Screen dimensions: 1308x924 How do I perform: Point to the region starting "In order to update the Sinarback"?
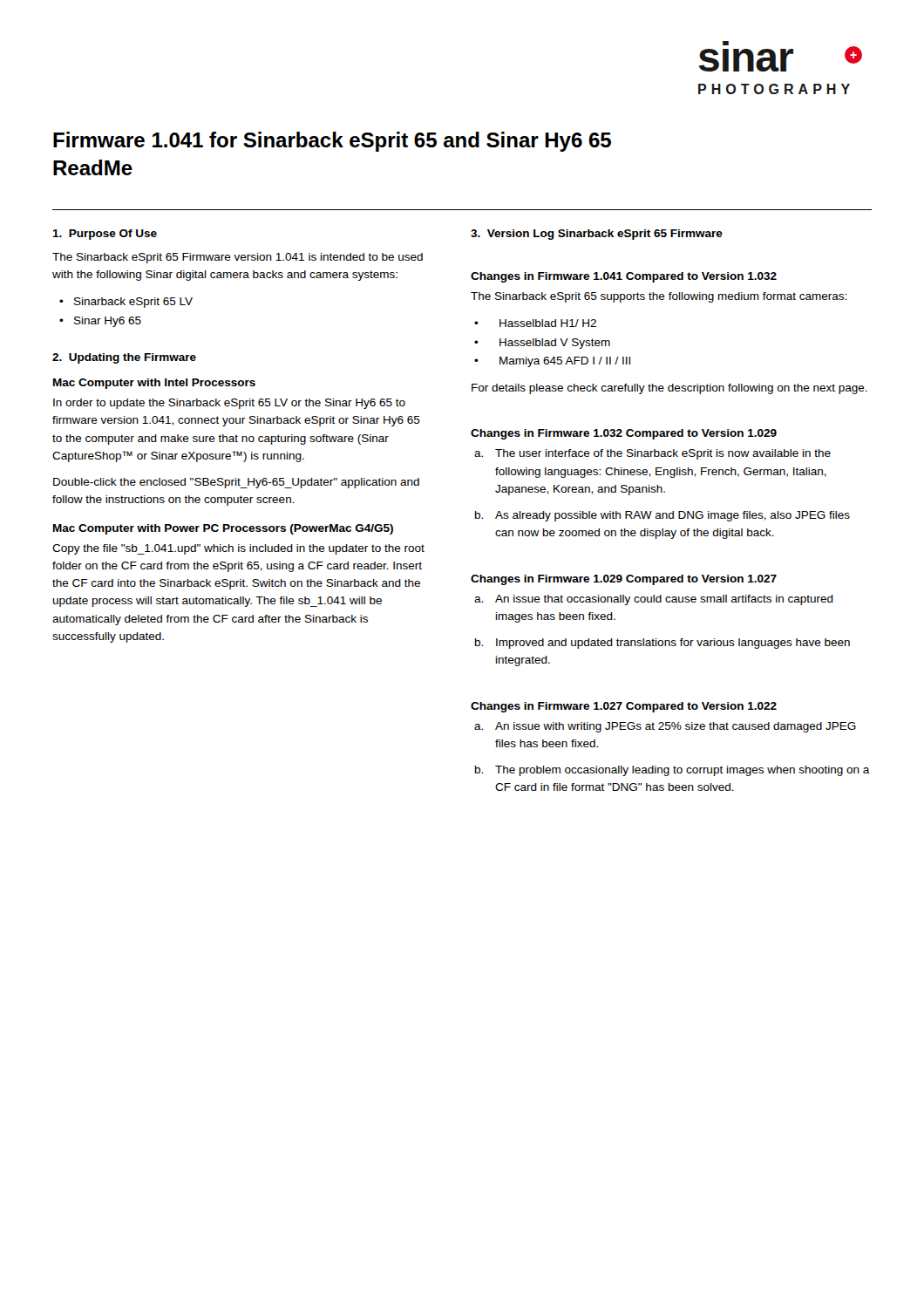click(236, 429)
